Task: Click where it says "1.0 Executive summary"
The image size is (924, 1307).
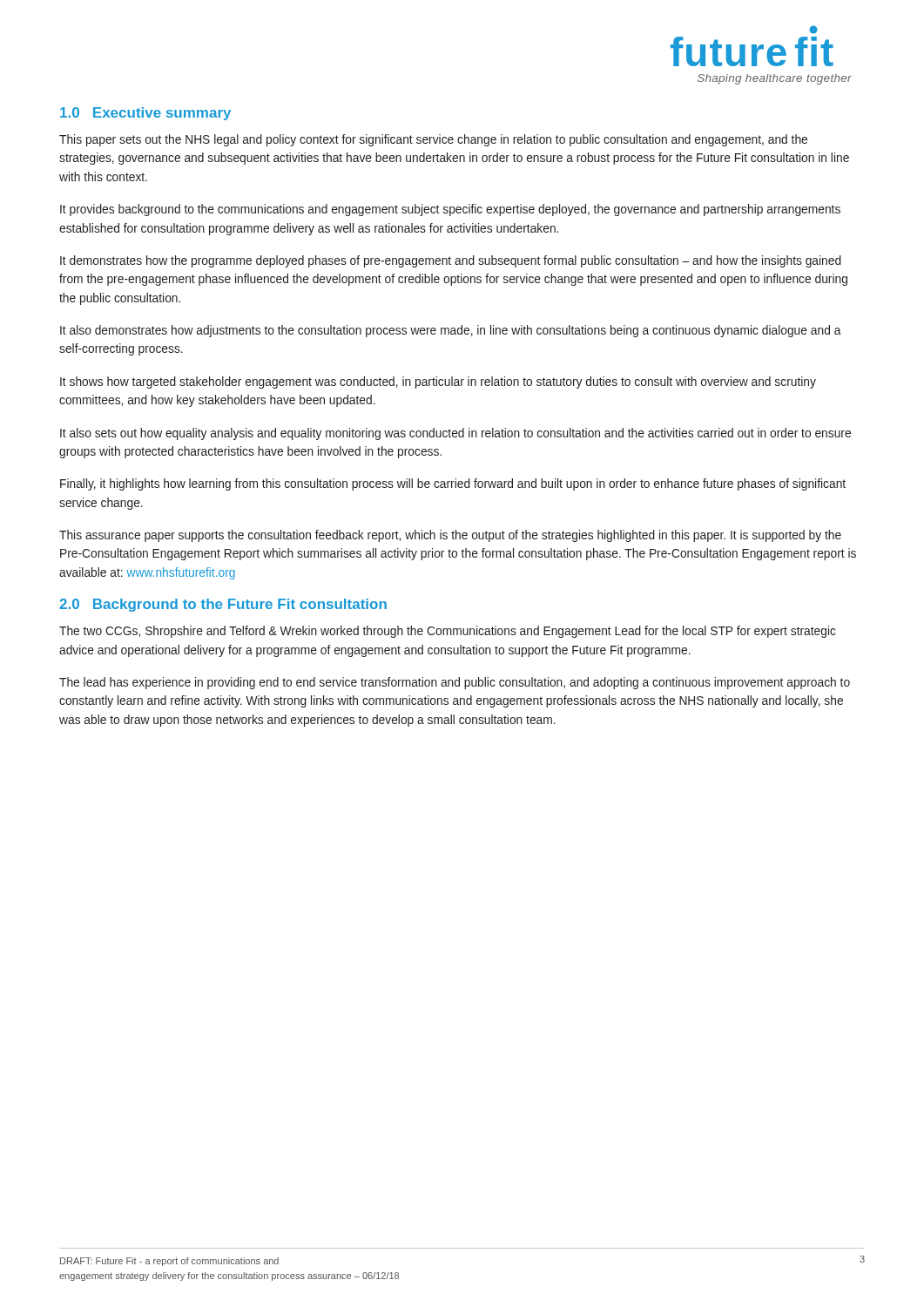Action: (x=145, y=113)
